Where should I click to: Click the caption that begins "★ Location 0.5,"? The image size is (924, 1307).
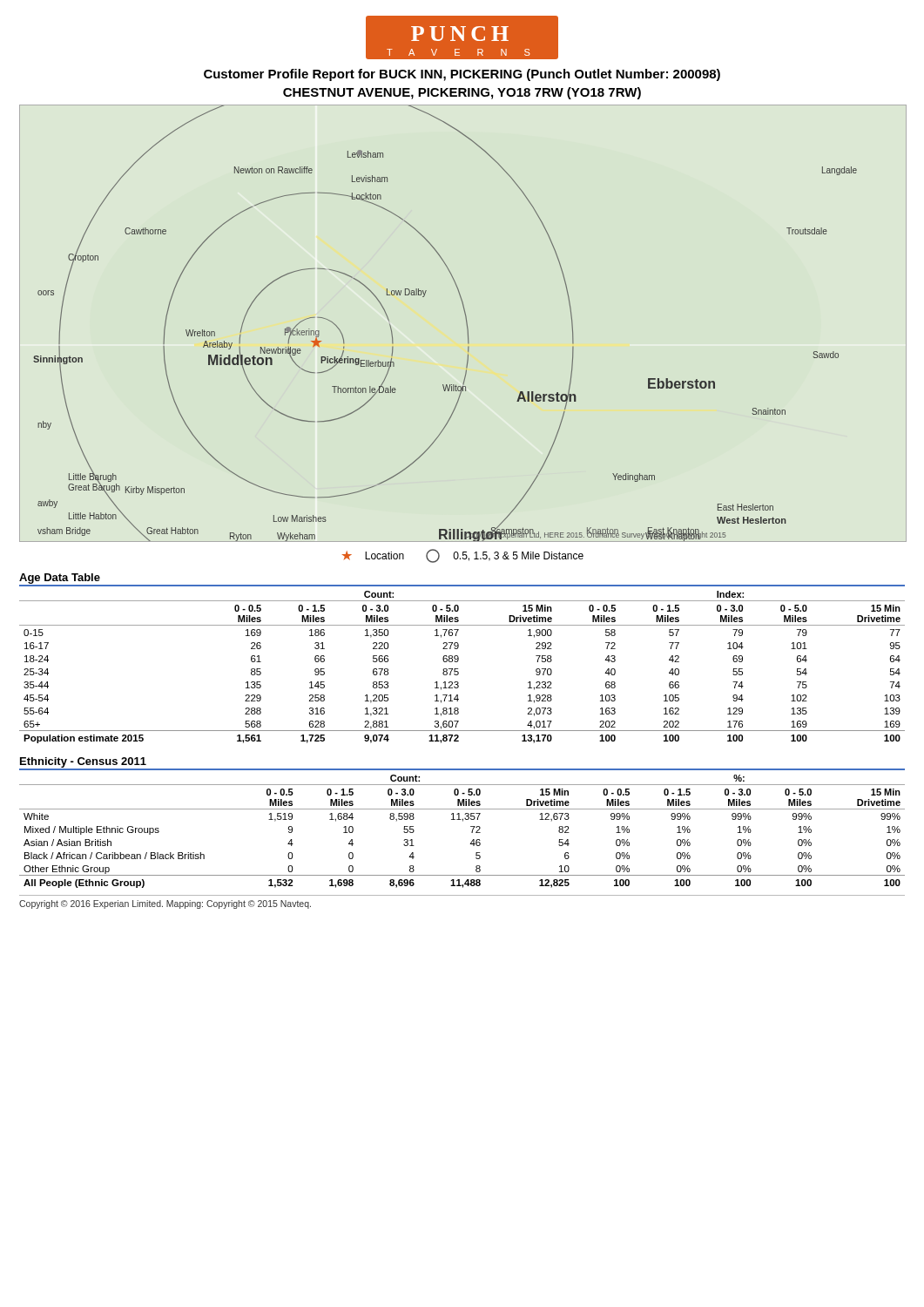(462, 555)
